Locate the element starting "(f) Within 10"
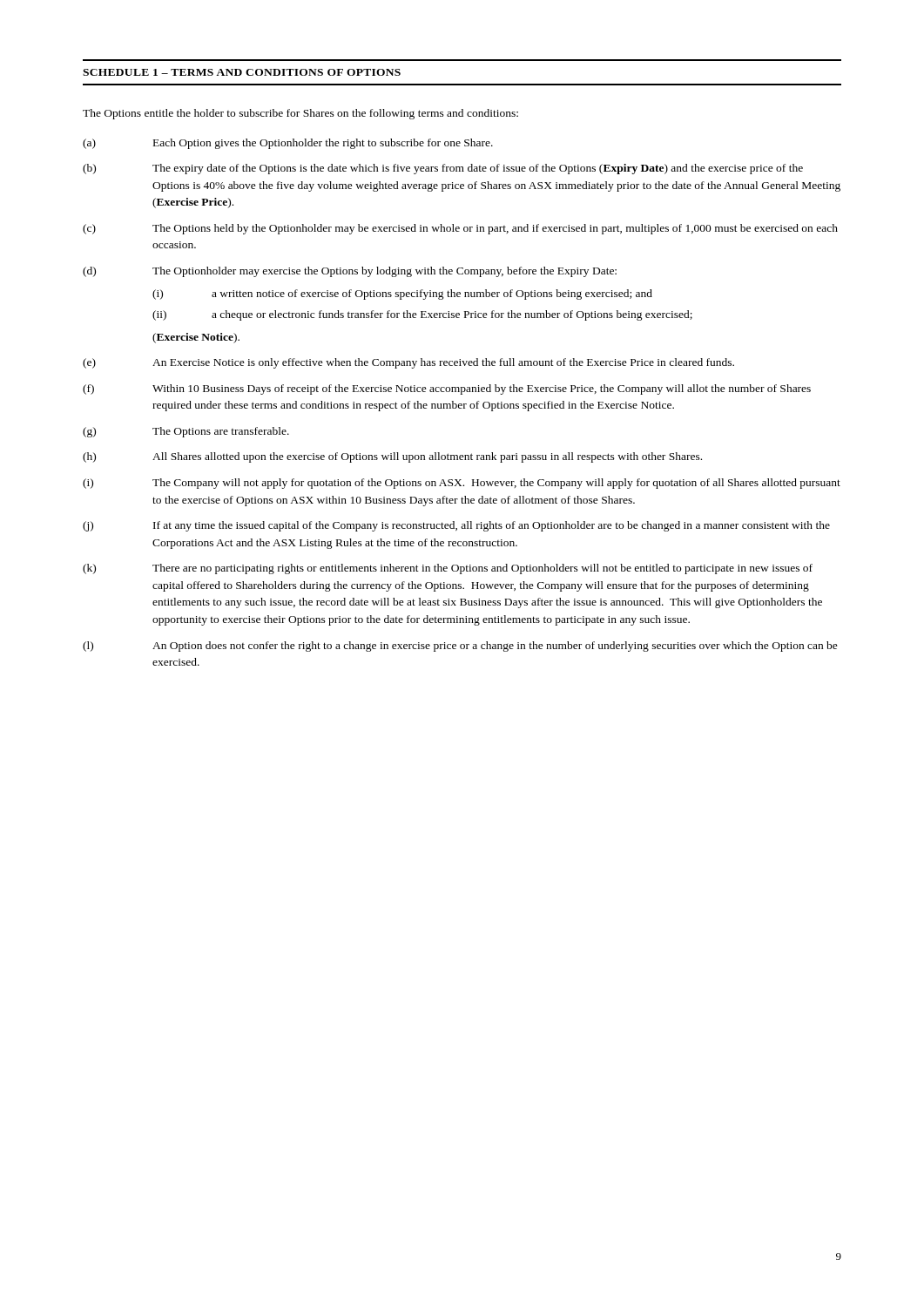The image size is (924, 1307). (x=462, y=397)
